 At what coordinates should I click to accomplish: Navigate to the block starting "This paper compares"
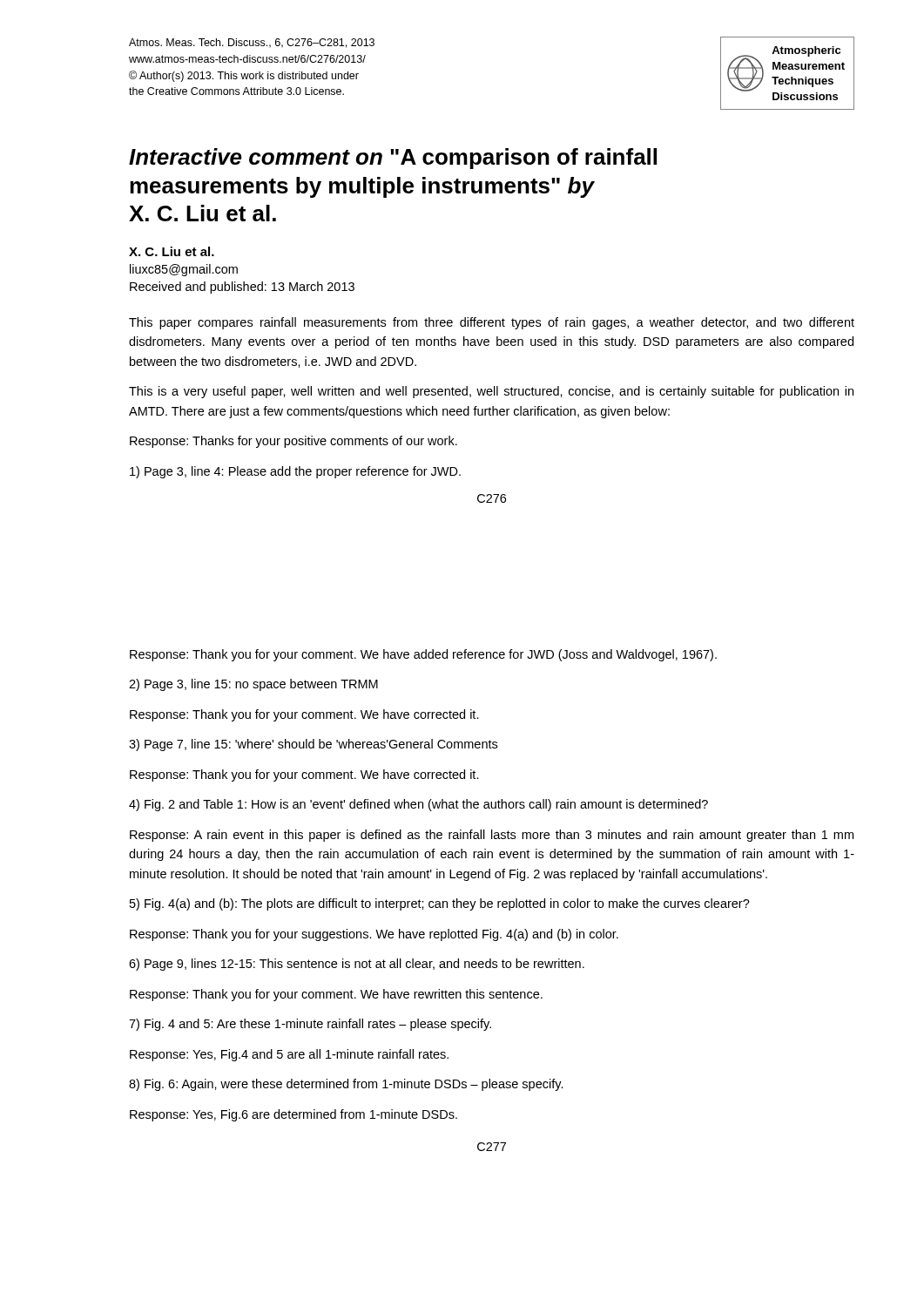tap(492, 342)
